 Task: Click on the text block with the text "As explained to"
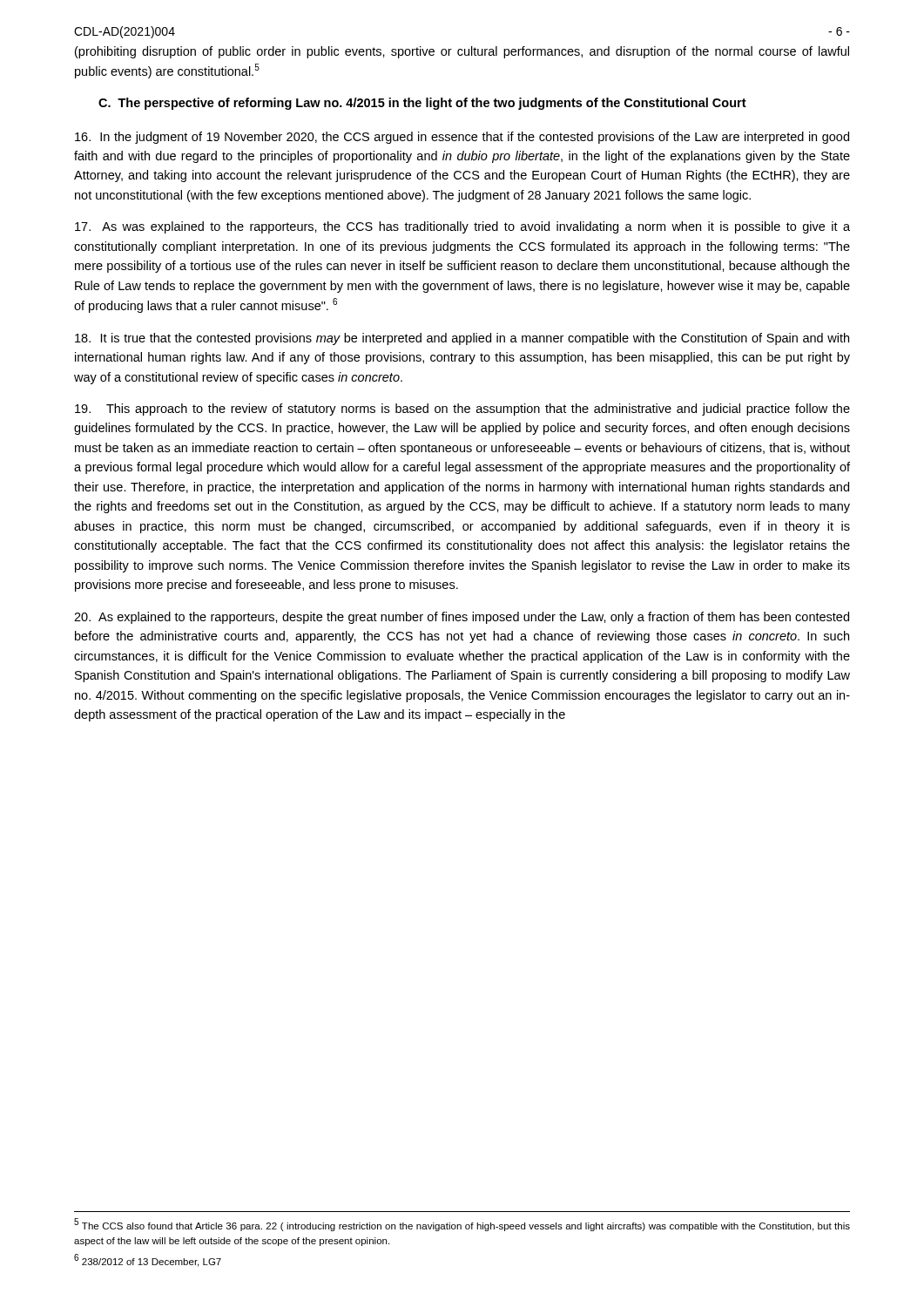click(x=462, y=666)
